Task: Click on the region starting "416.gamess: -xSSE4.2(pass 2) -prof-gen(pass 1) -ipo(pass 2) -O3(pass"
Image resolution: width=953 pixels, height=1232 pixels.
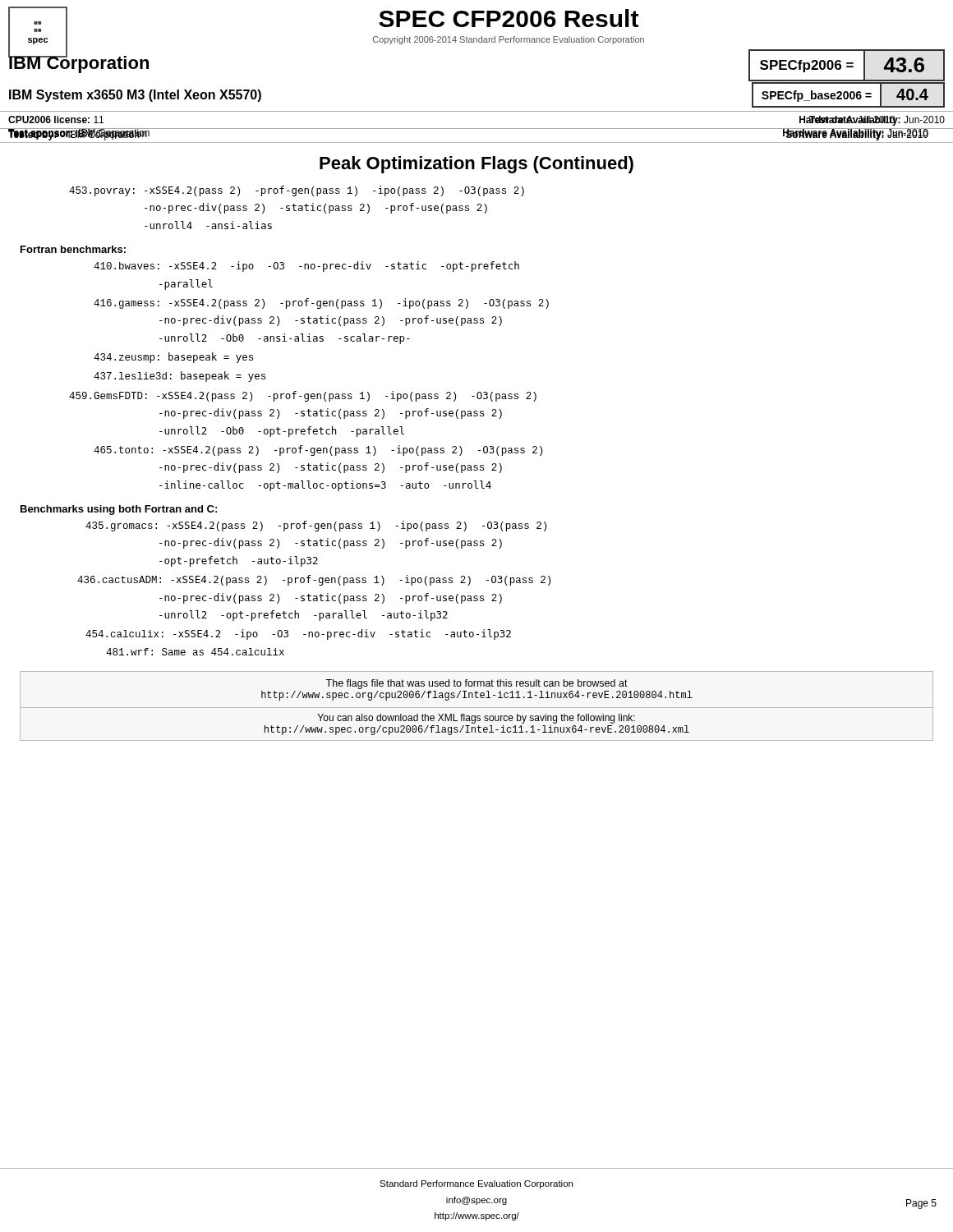Action: point(322,321)
